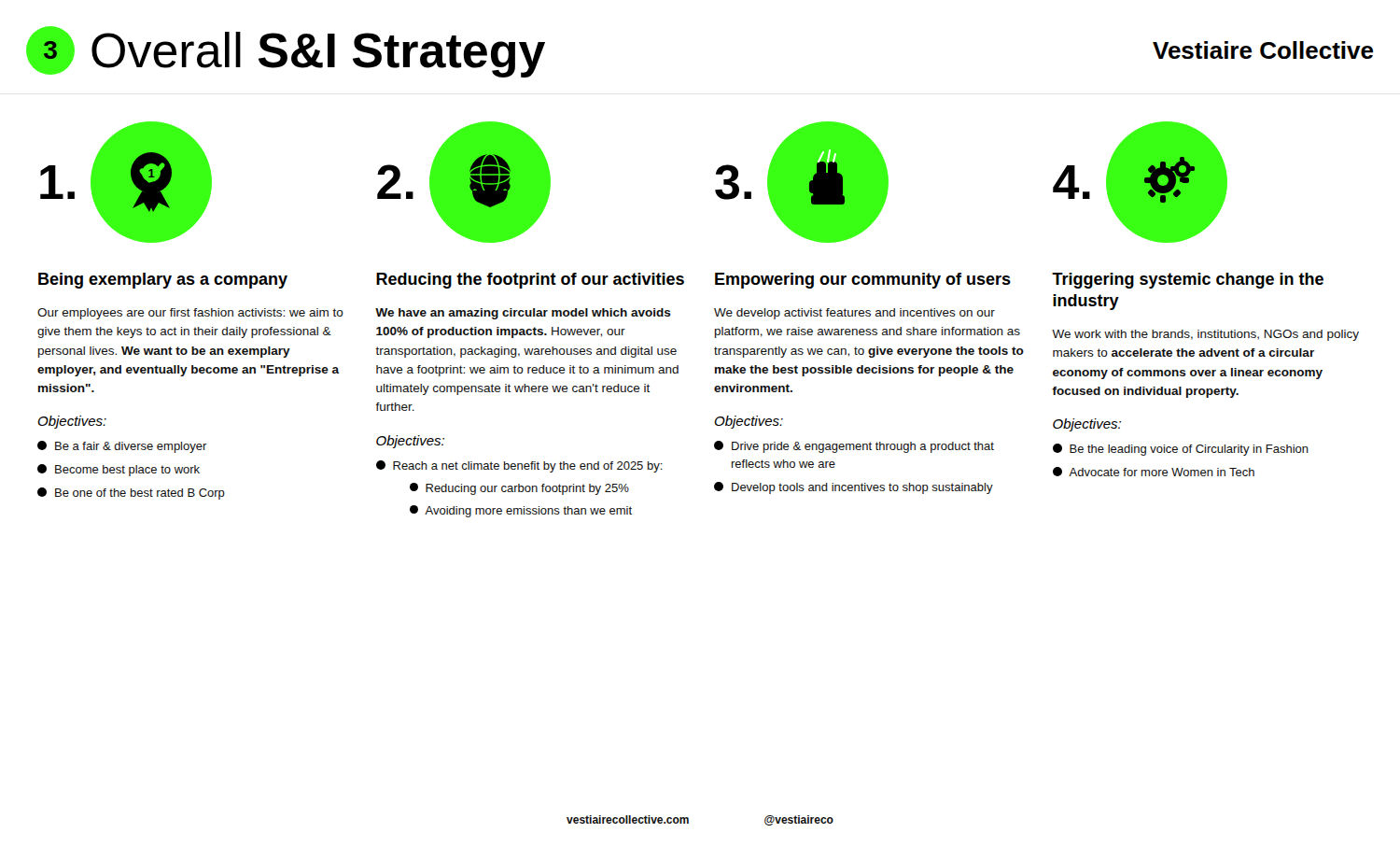Locate the text starting "Being exemplary as a company"
The height and width of the screenshot is (847, 1400).
[162, 279]
